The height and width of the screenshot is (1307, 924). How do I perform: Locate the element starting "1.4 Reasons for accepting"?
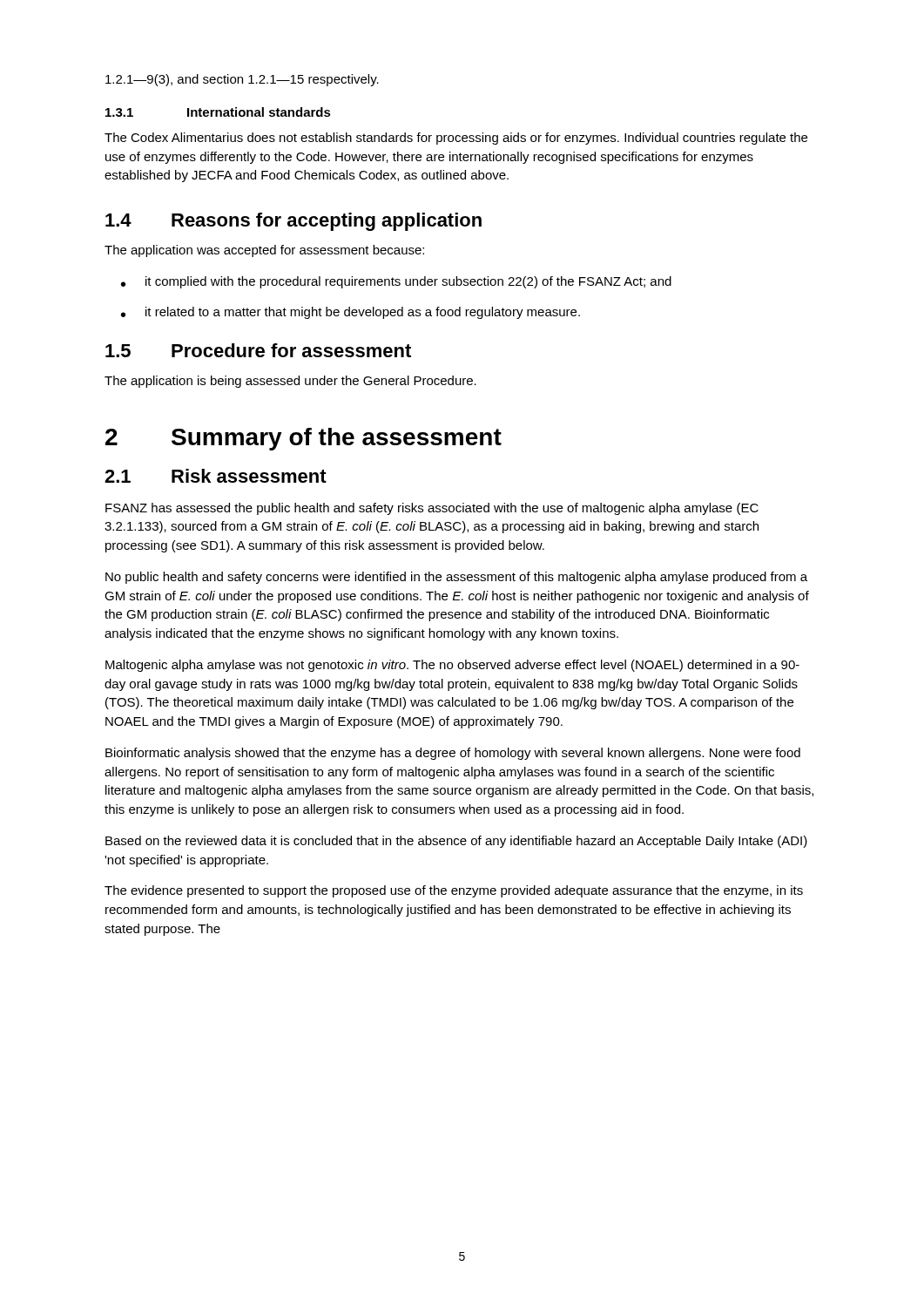294,220
